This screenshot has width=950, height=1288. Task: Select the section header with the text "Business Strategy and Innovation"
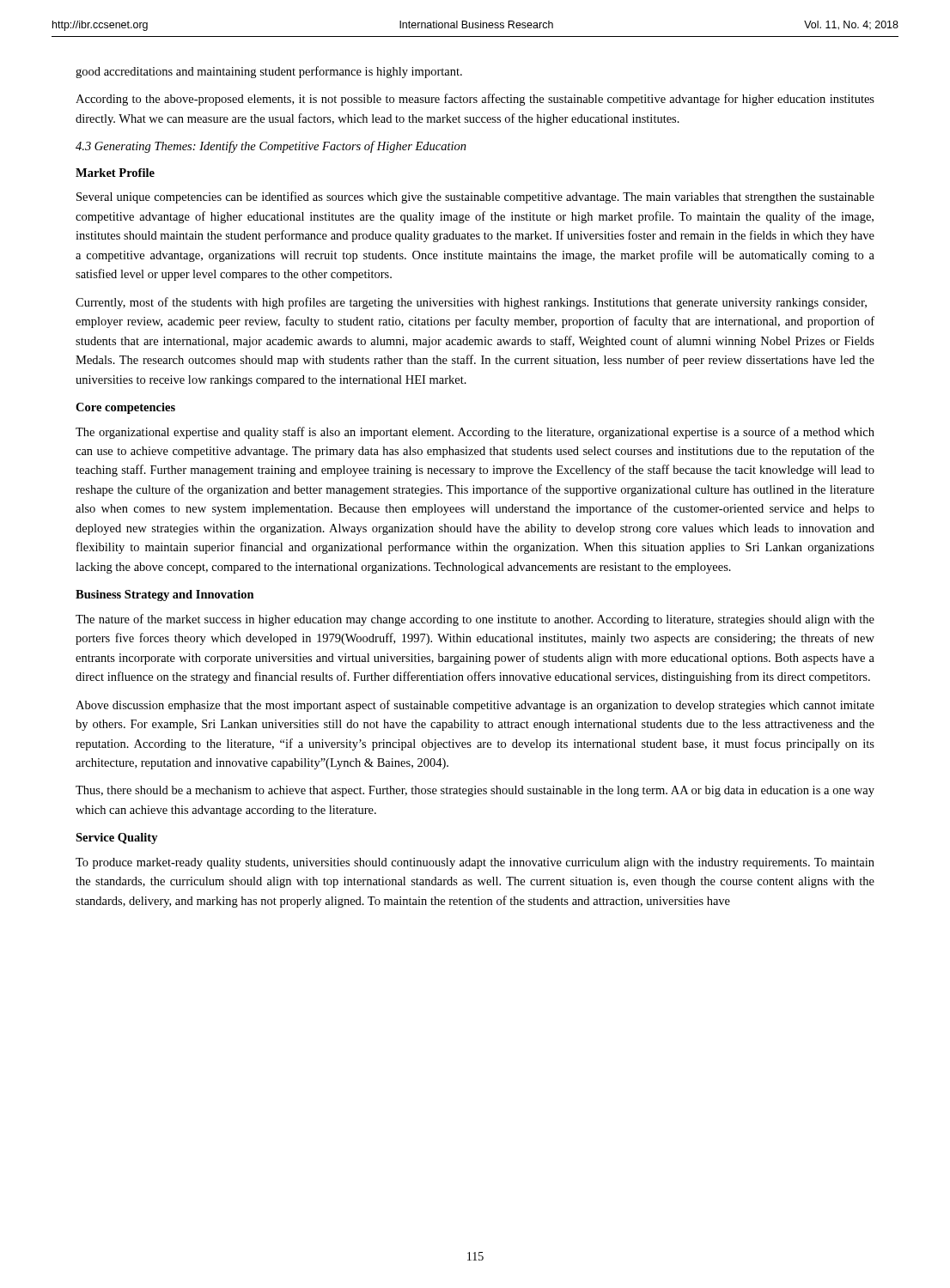[x=165, y=595]
